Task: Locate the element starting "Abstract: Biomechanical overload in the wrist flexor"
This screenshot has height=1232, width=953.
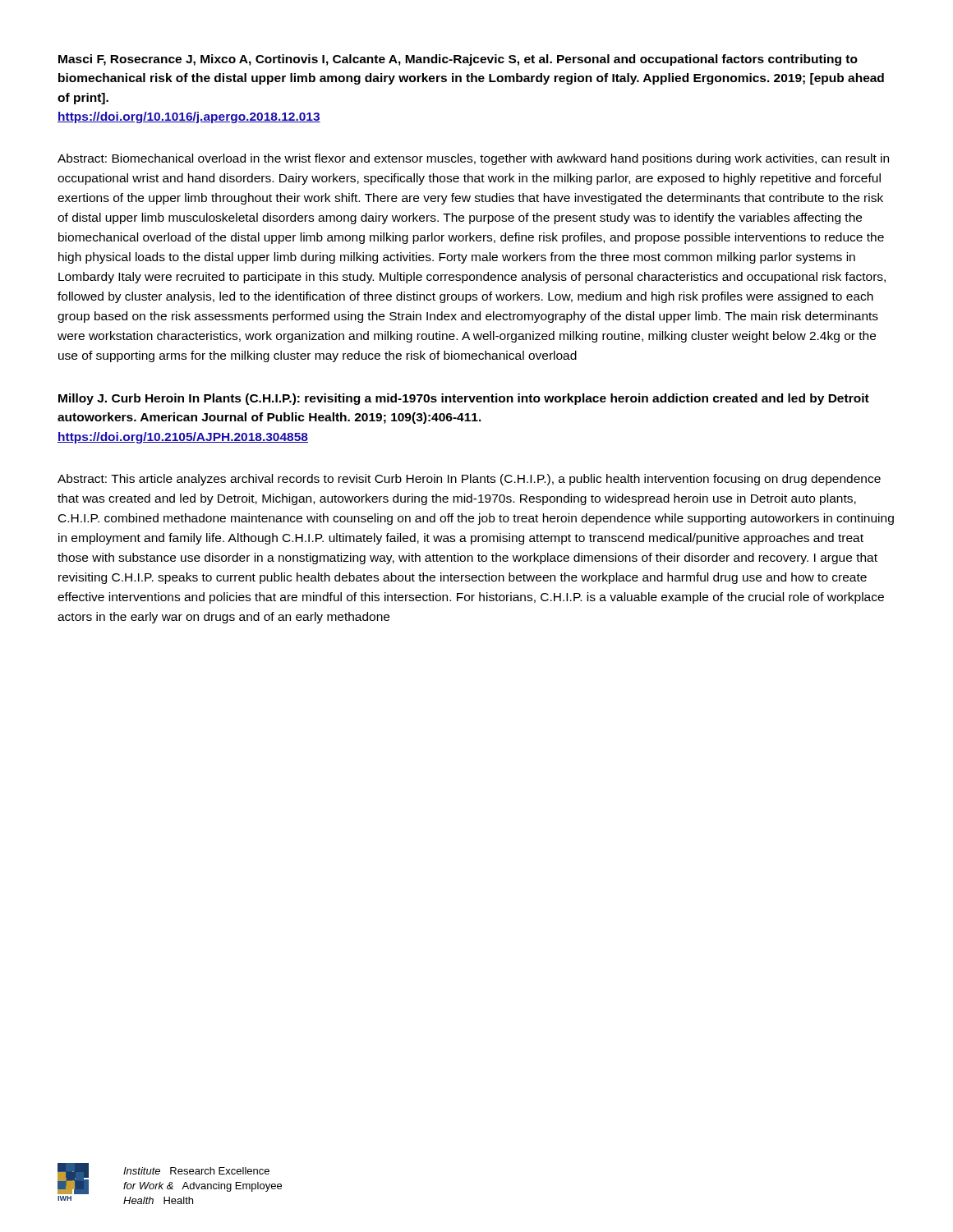Action: (x=474, y=257)
